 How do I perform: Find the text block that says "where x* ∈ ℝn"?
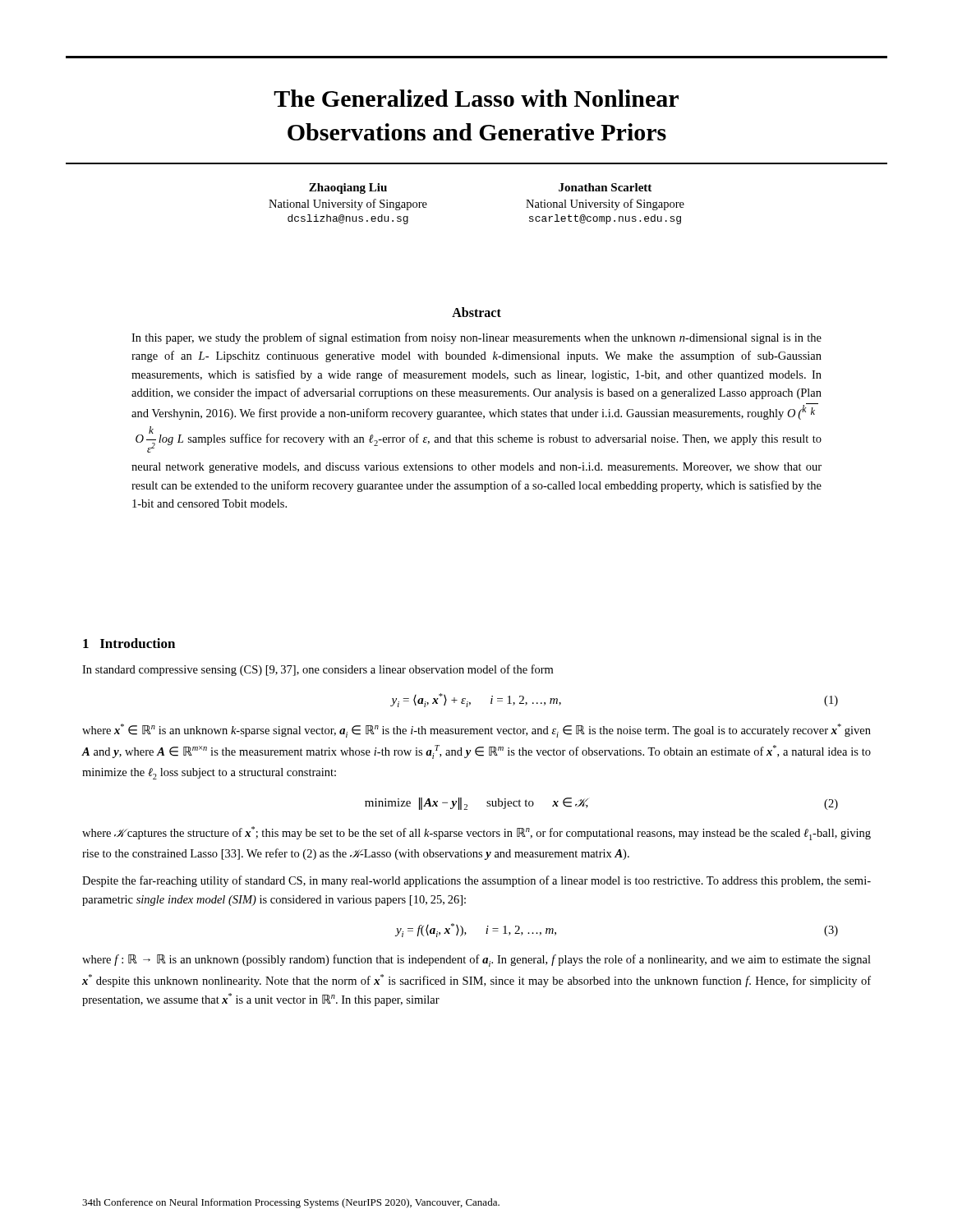click(x=476, y=751)
